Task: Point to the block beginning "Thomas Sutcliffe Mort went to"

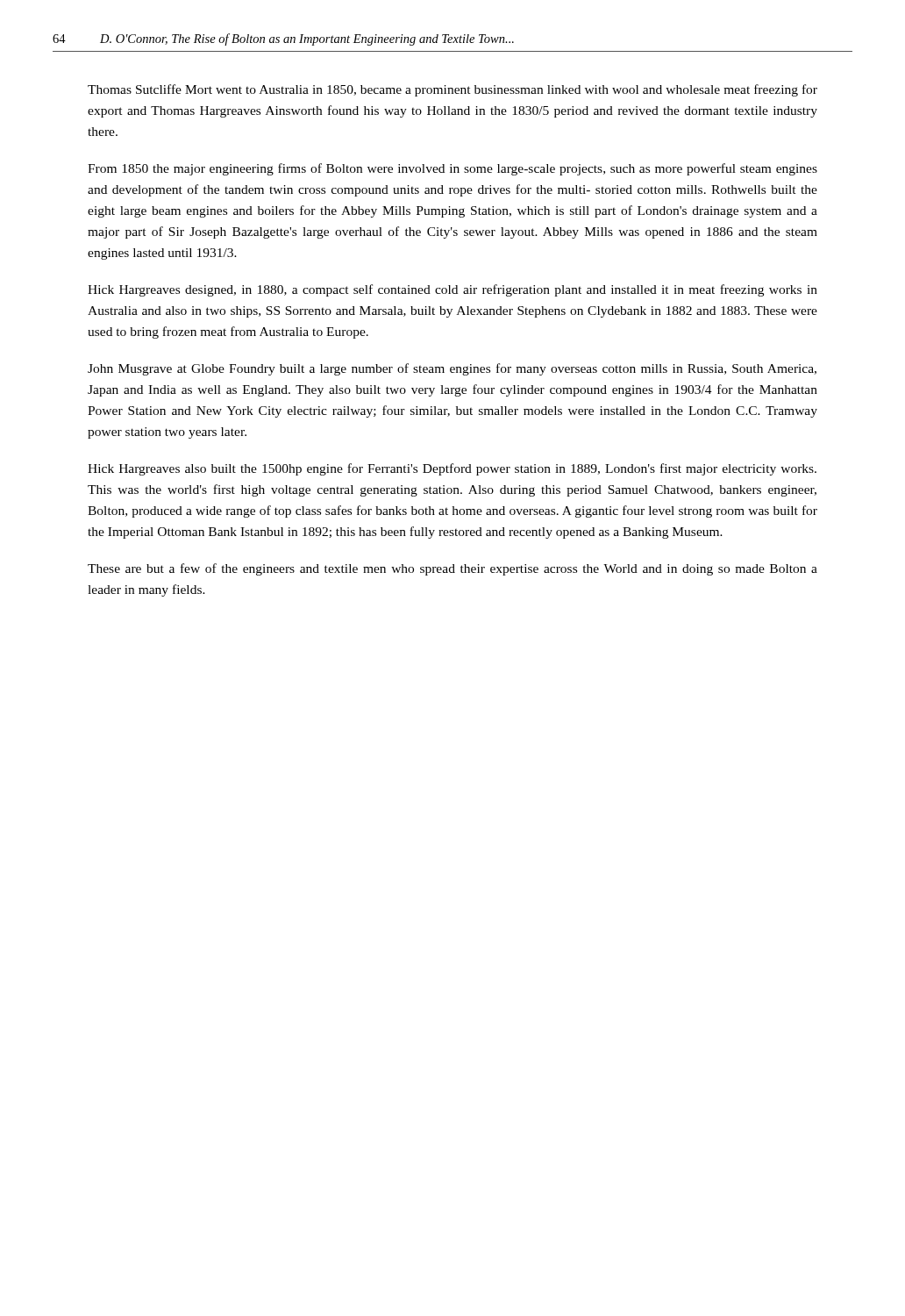Action: click(x=452, y=110)
